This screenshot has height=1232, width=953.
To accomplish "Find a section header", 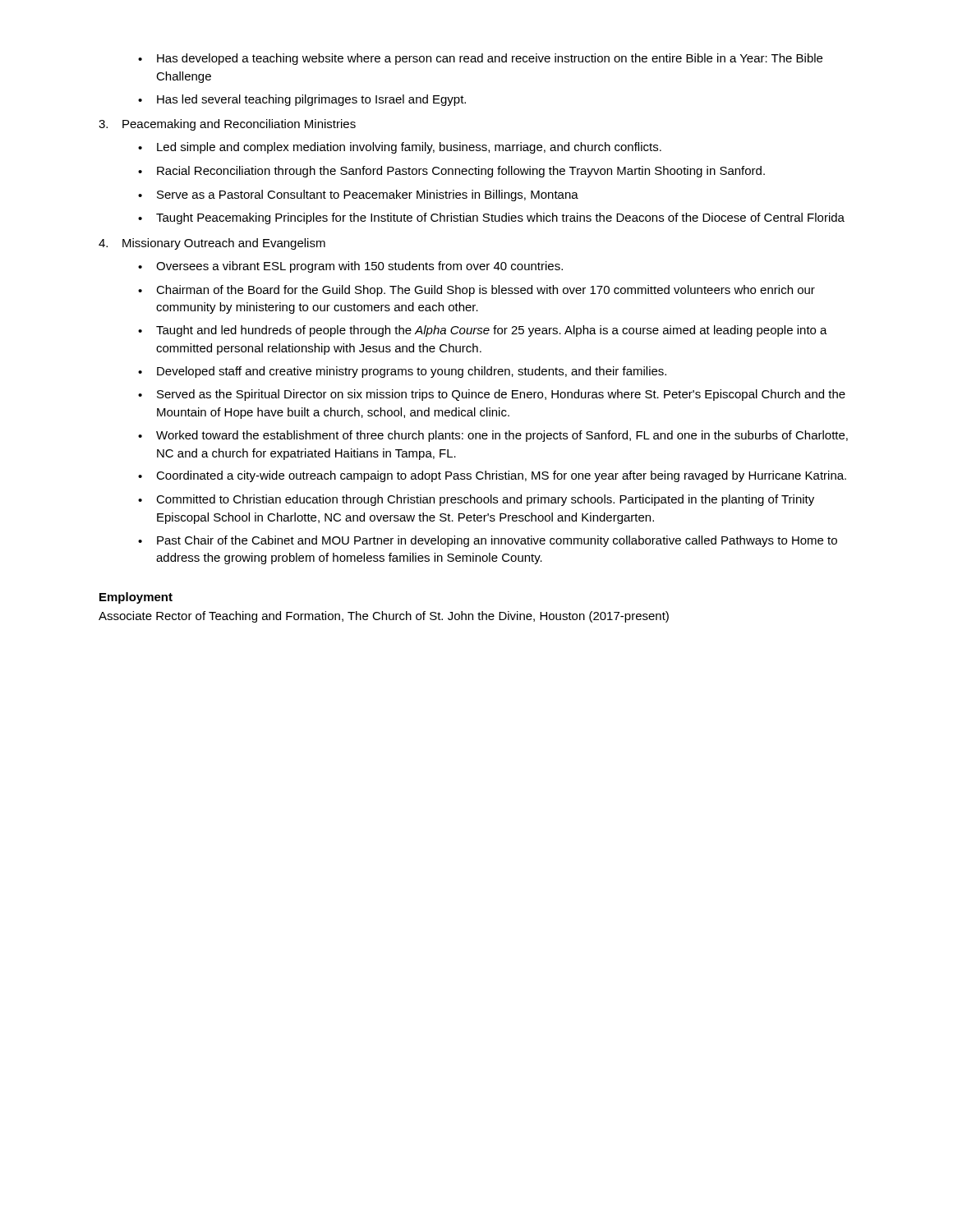I will [136, 597].
